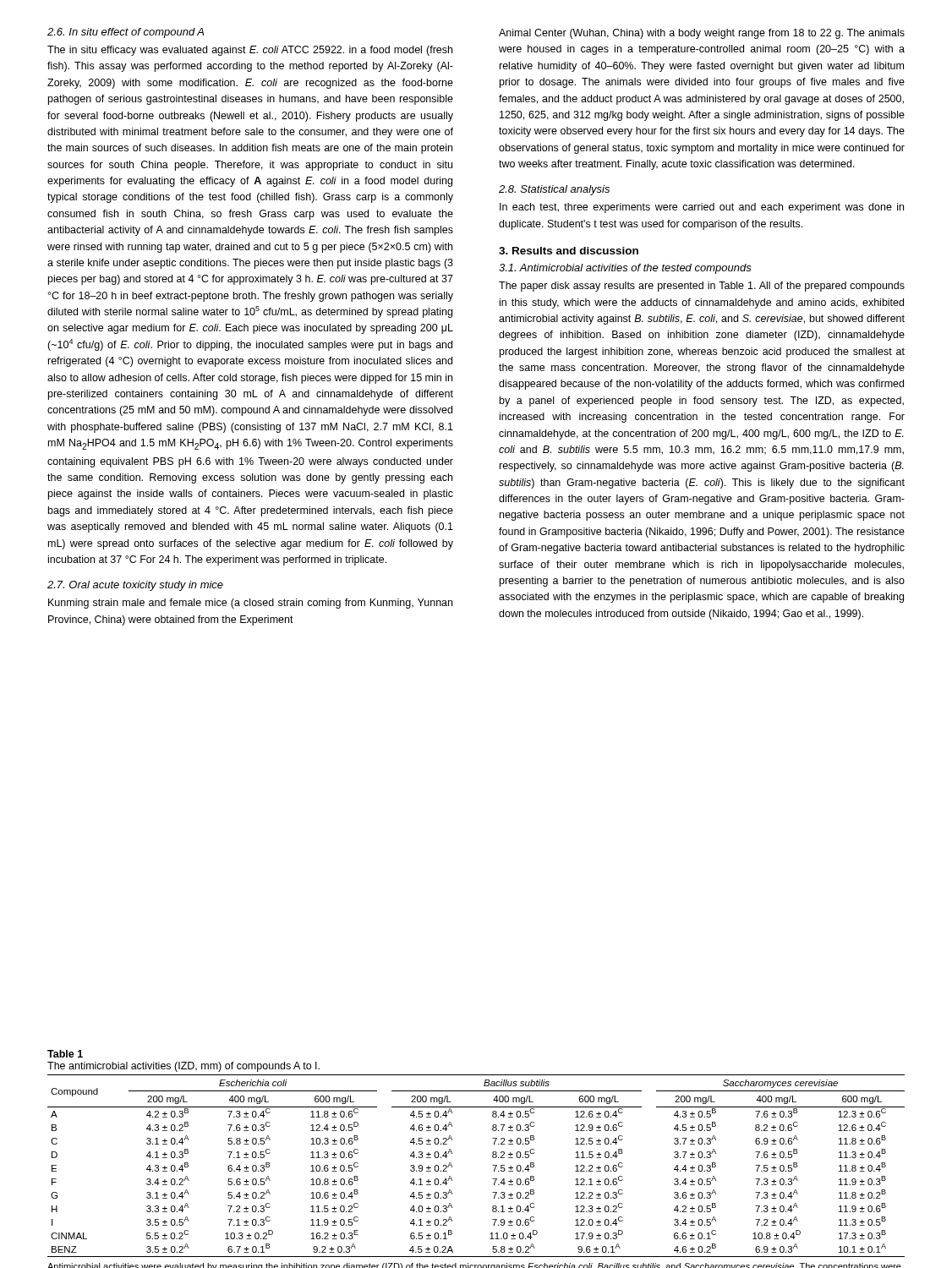Point to the block starting "In each test,"
This screenshot has height=1268, width=952.
pyautogui.click(x=702, y=216)
